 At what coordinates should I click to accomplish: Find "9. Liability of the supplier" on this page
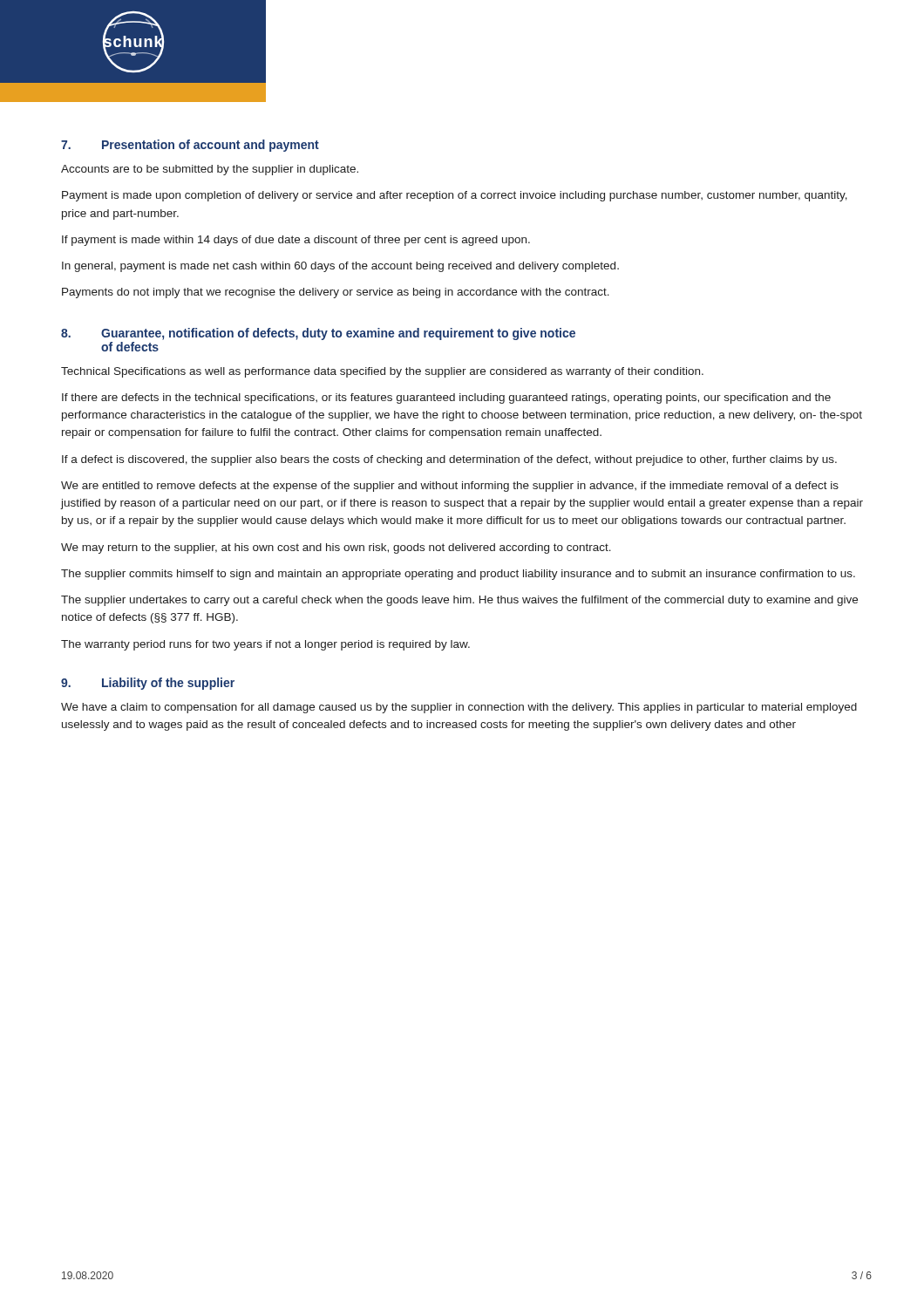click(x=148, y=683)
